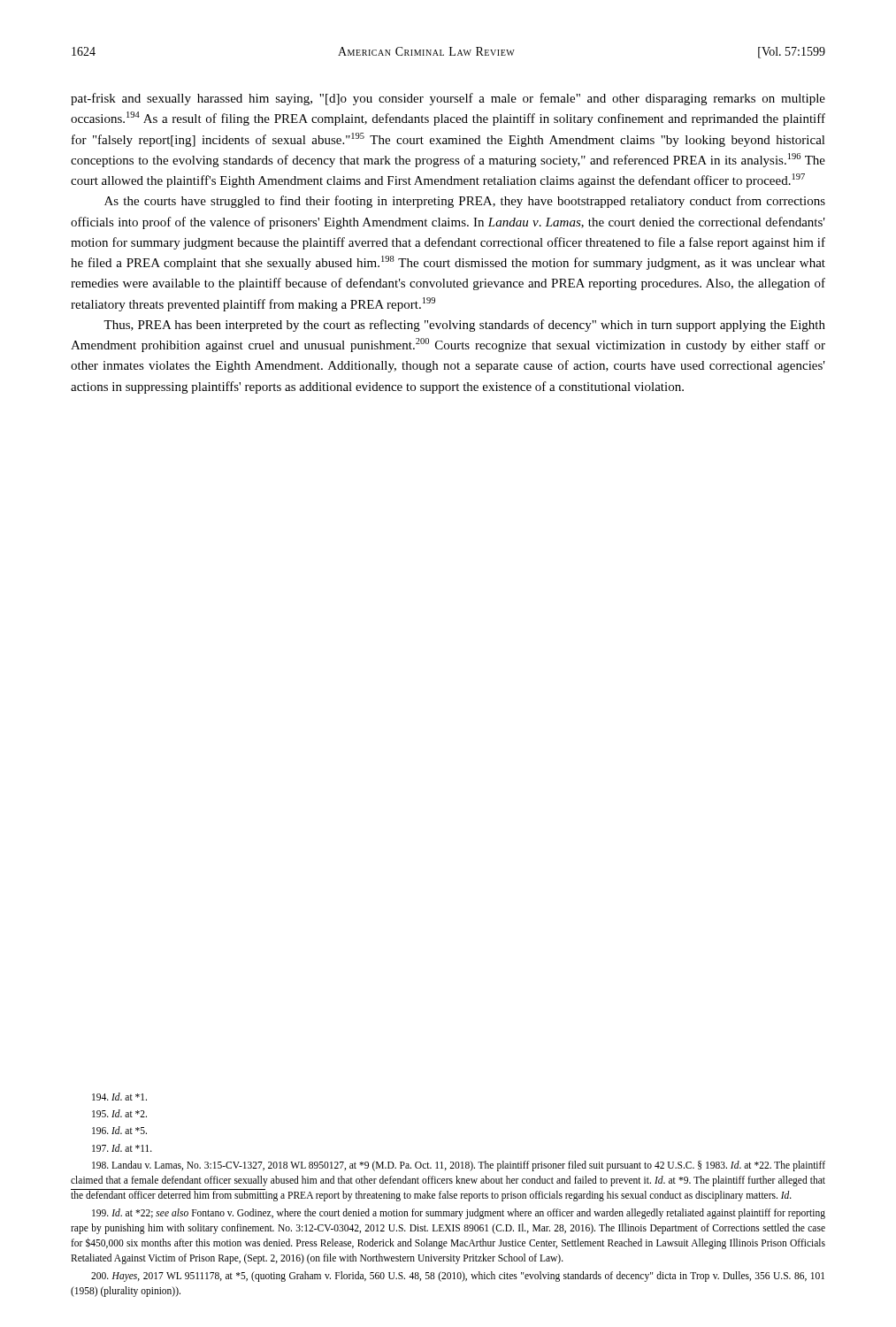Point to "Id. at *1."

pos(119,1097)
